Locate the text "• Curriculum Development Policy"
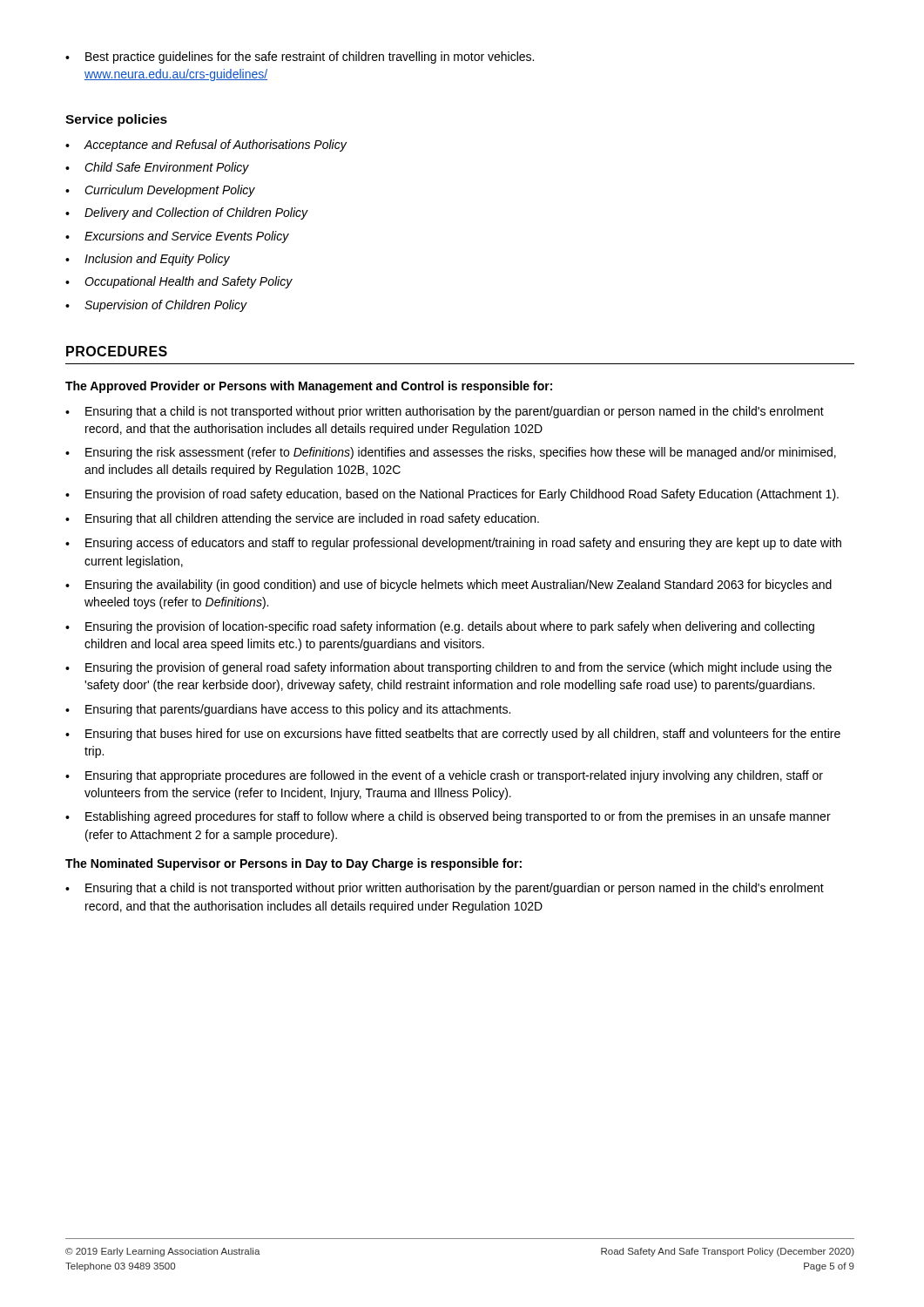 coord(160,191)
